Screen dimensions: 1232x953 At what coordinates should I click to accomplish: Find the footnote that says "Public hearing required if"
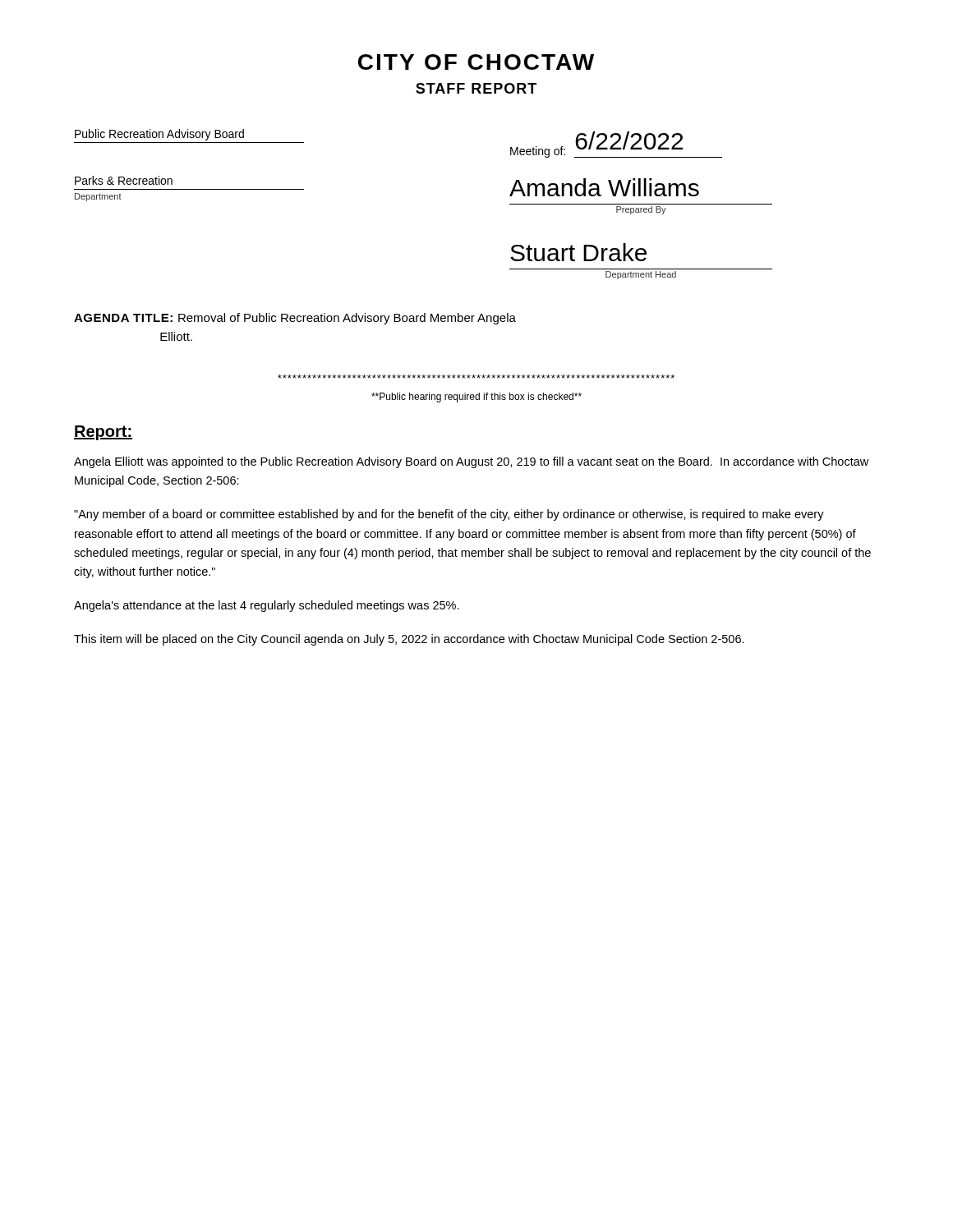click(x=476, y=397)
